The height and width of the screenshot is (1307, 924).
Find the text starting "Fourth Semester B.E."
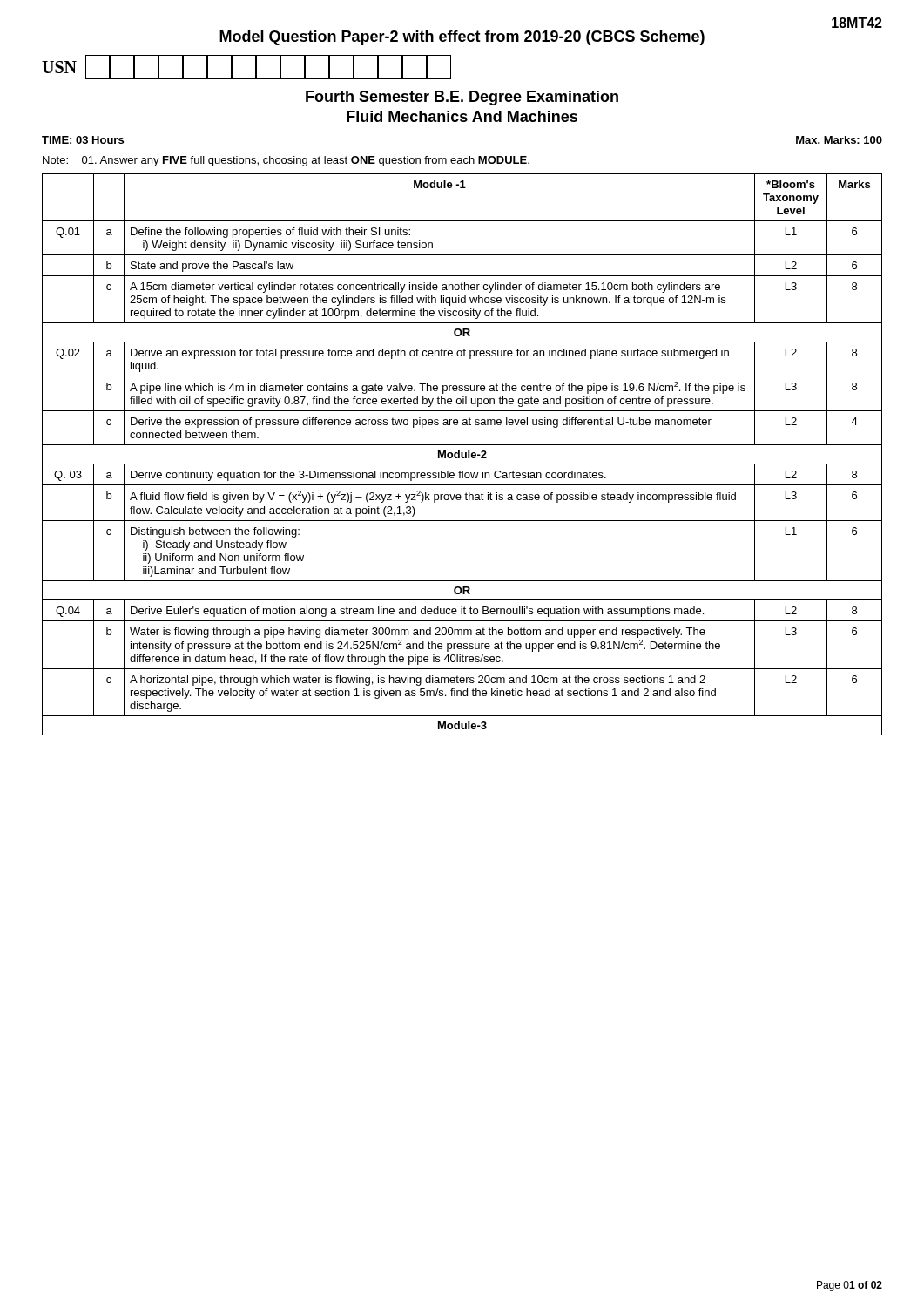[x=462, y=97]
